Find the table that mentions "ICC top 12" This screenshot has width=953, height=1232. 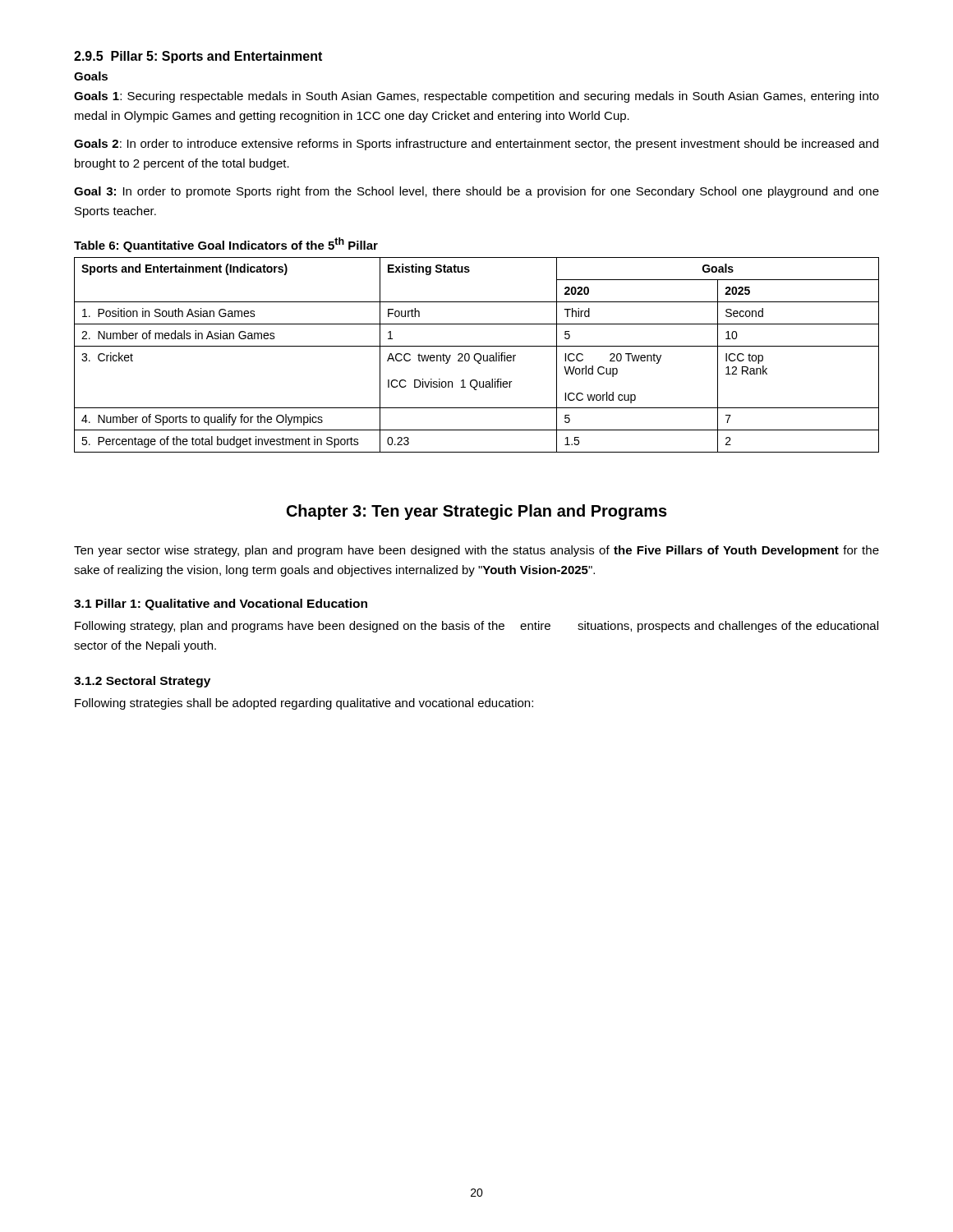[476, 355]
